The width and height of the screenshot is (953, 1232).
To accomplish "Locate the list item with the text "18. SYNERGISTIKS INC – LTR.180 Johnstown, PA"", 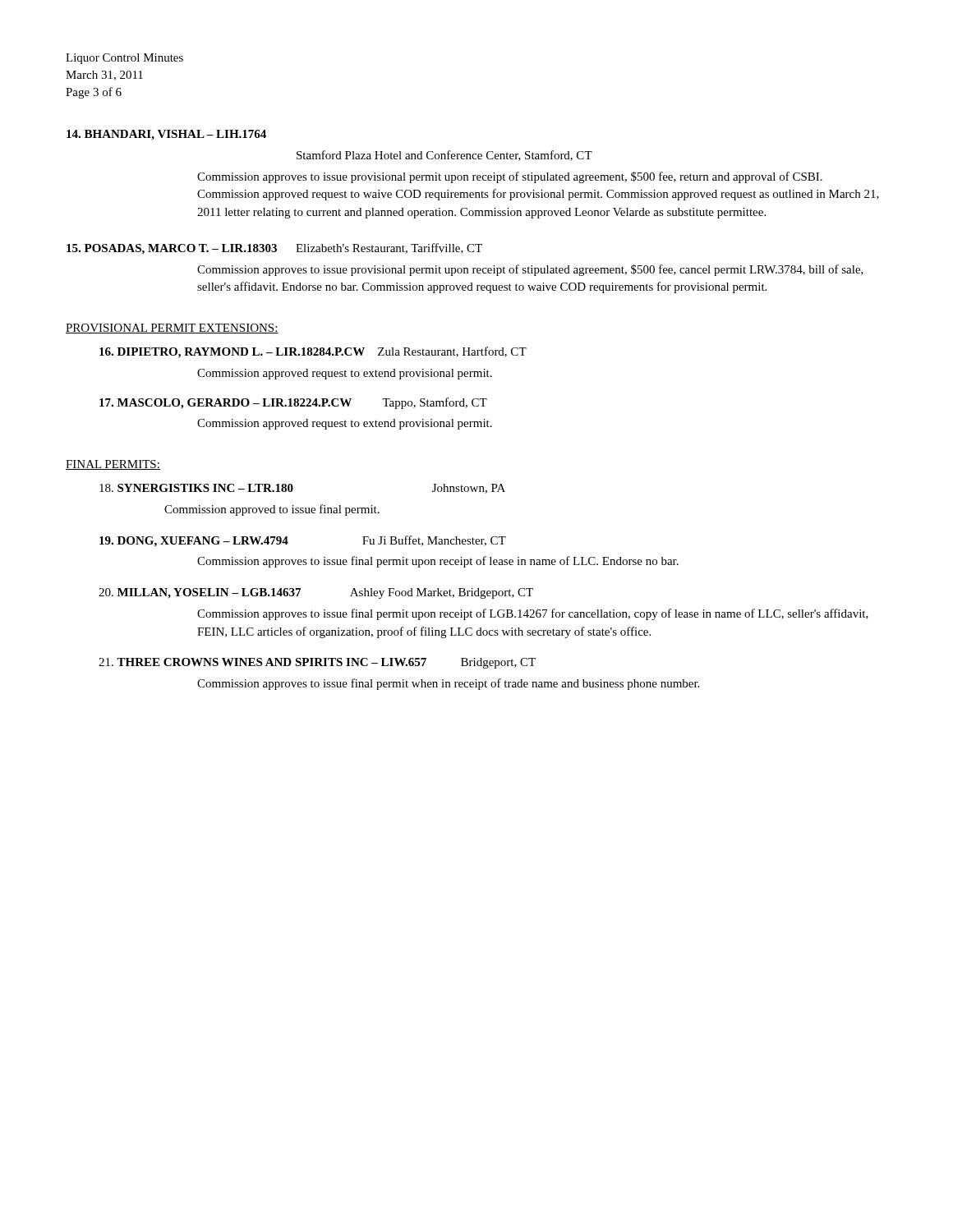I will click(x=493, y=499).
